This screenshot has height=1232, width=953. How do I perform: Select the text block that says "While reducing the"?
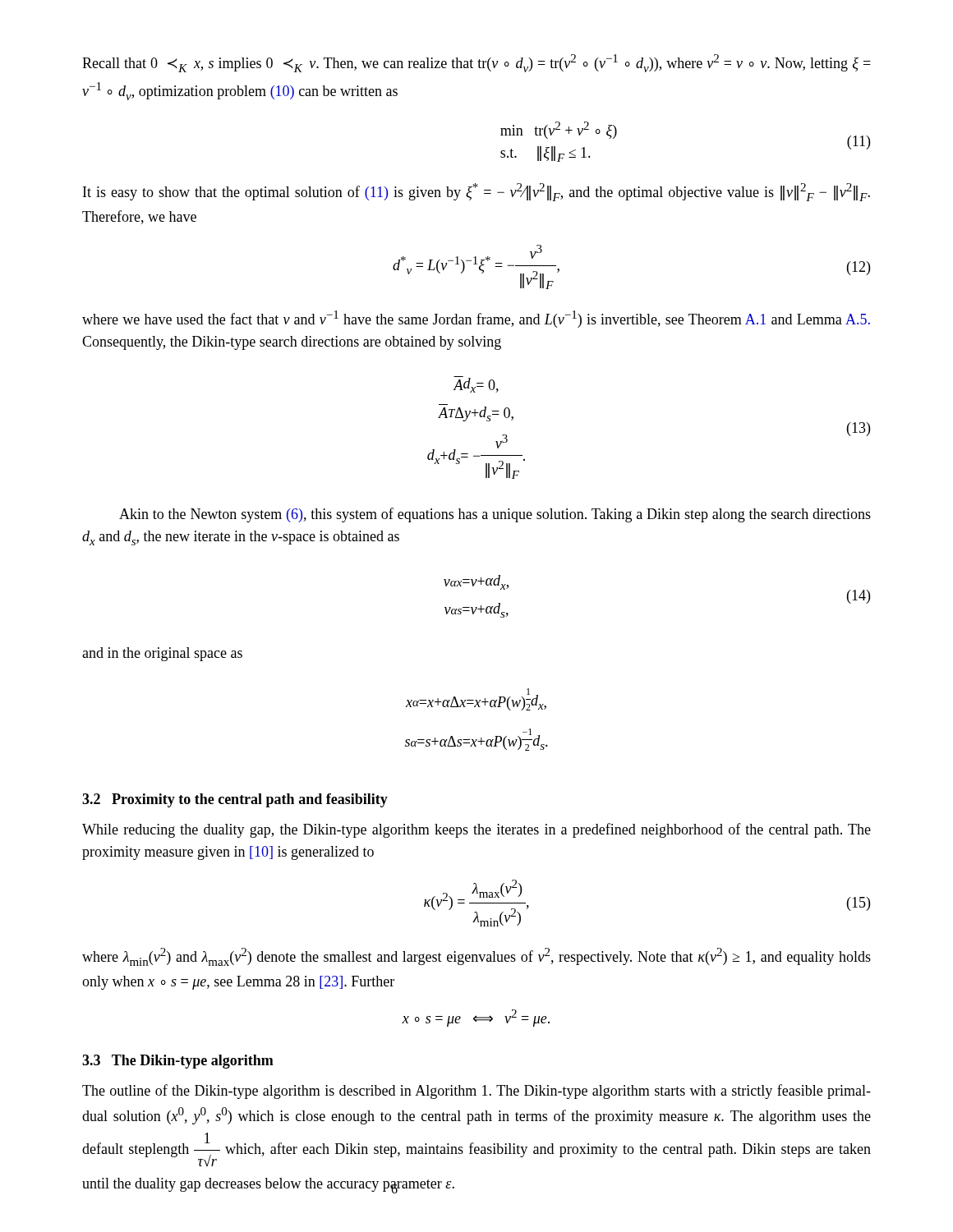pos(476,841)
